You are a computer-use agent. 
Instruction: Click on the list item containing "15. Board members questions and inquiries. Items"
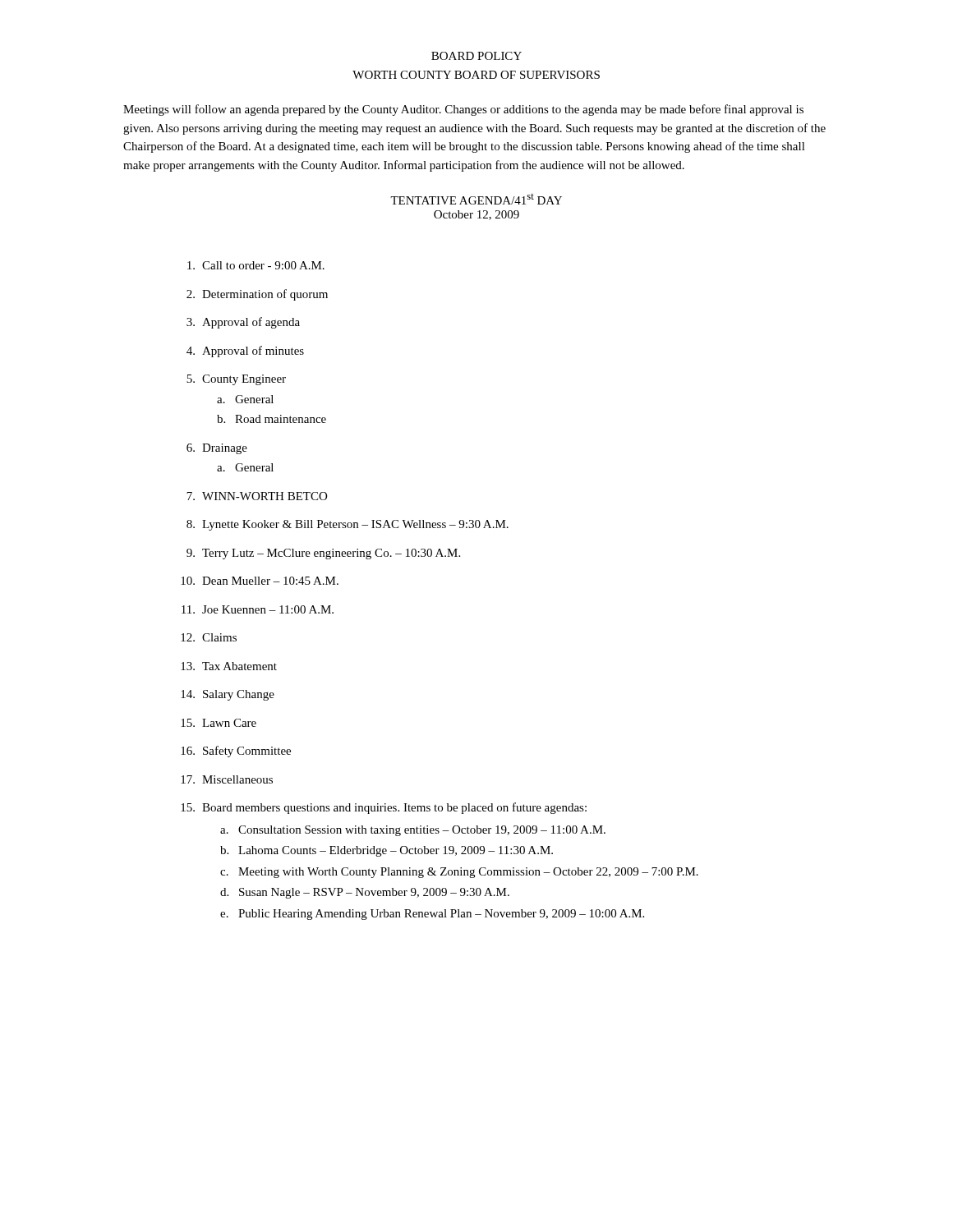coord(436,862)
